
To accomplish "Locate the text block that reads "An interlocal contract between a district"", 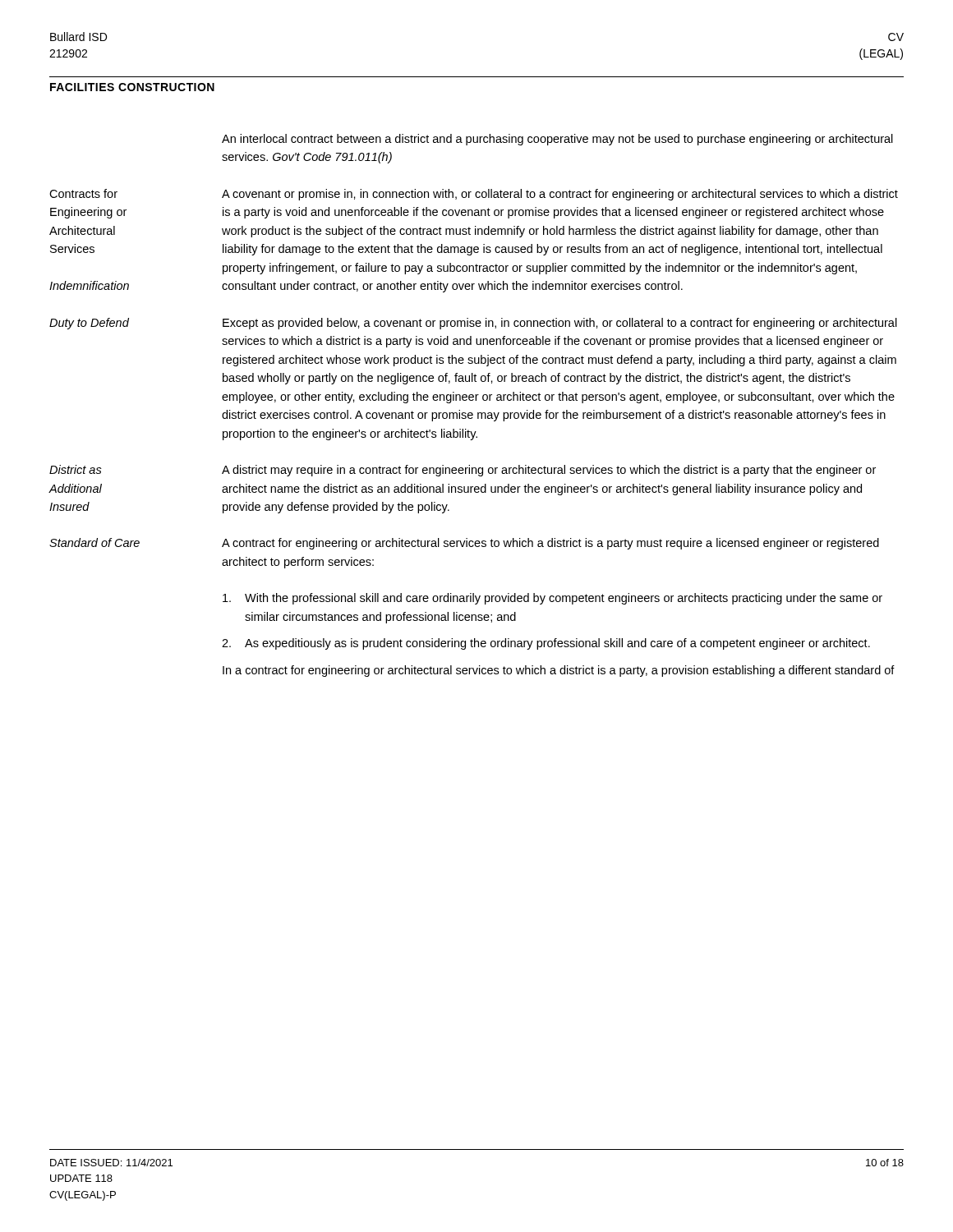I will [558, 148].
